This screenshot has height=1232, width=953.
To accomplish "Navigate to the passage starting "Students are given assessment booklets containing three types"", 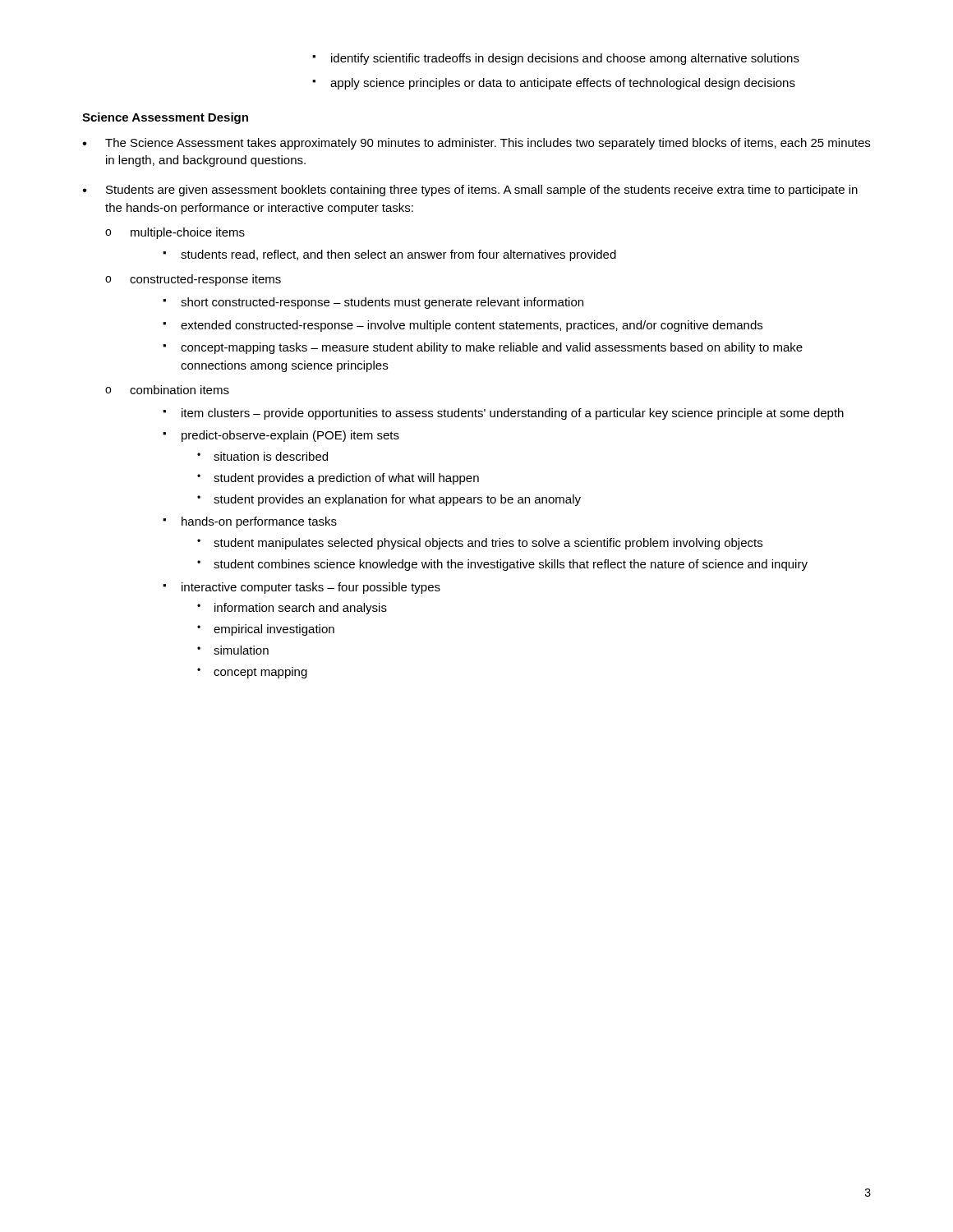I will point(482,191).
